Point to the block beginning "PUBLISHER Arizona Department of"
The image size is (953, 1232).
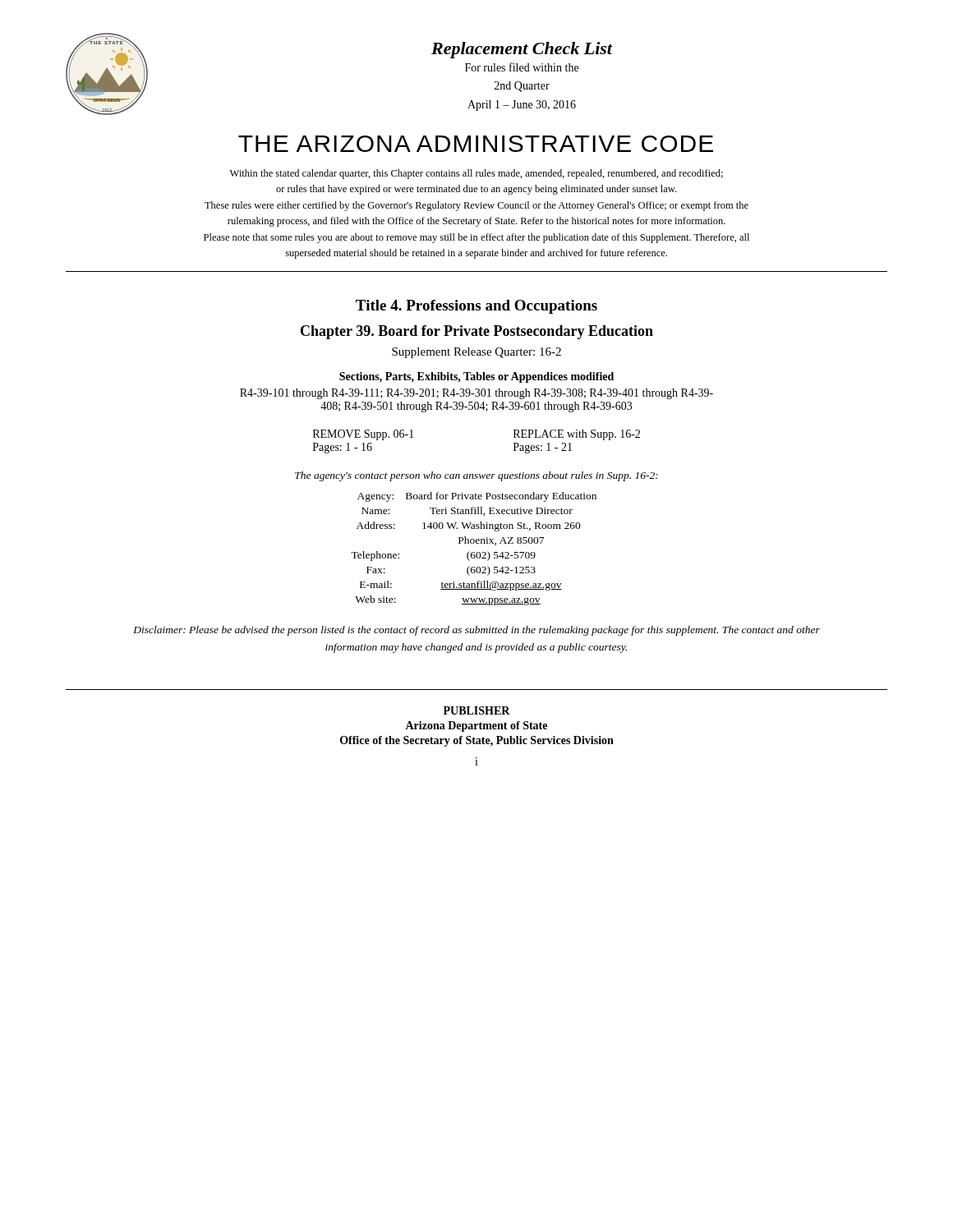click(x=476, y=726)
